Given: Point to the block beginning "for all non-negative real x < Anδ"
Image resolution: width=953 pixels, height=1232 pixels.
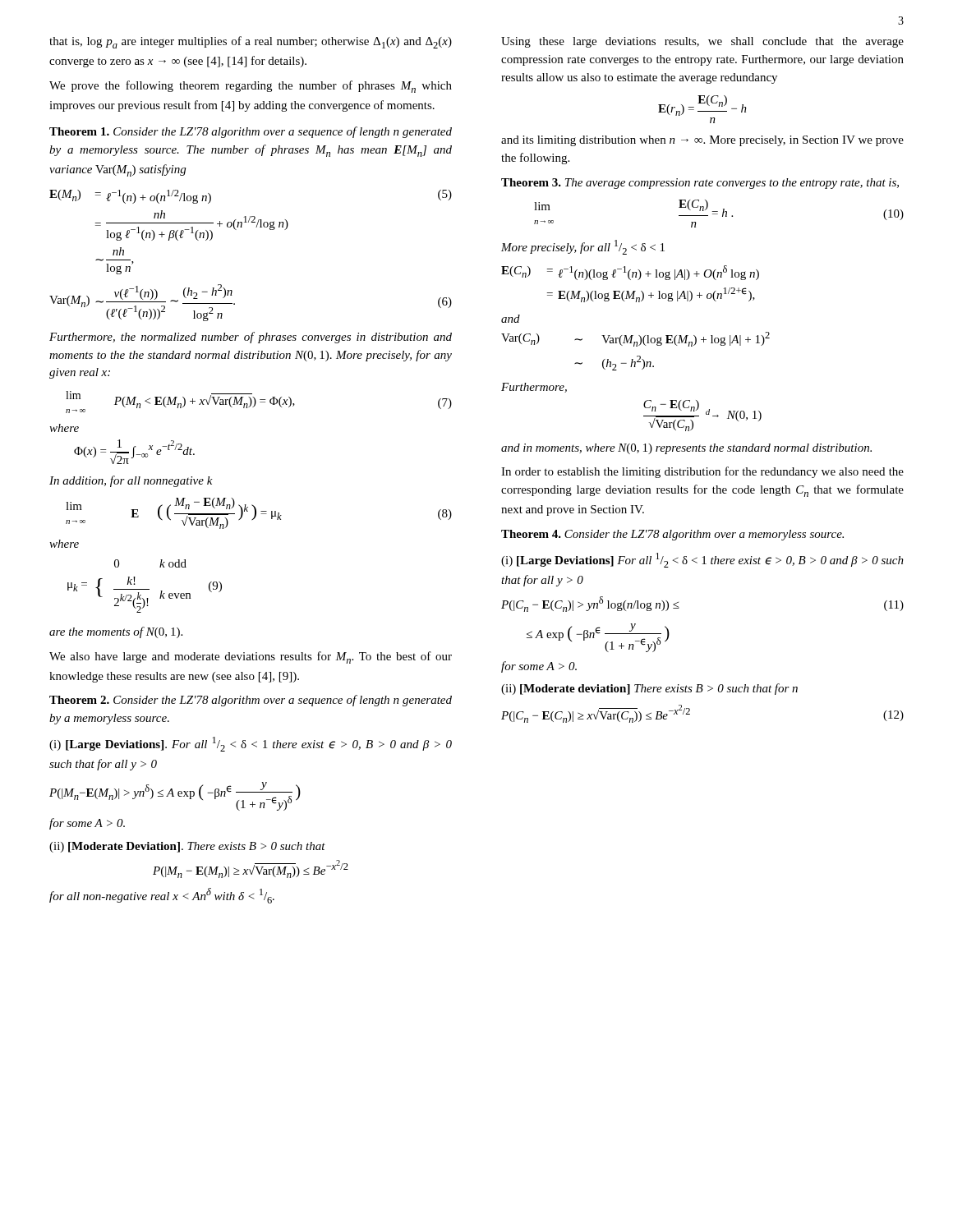Looking at the screenshot, I should 162,896.
